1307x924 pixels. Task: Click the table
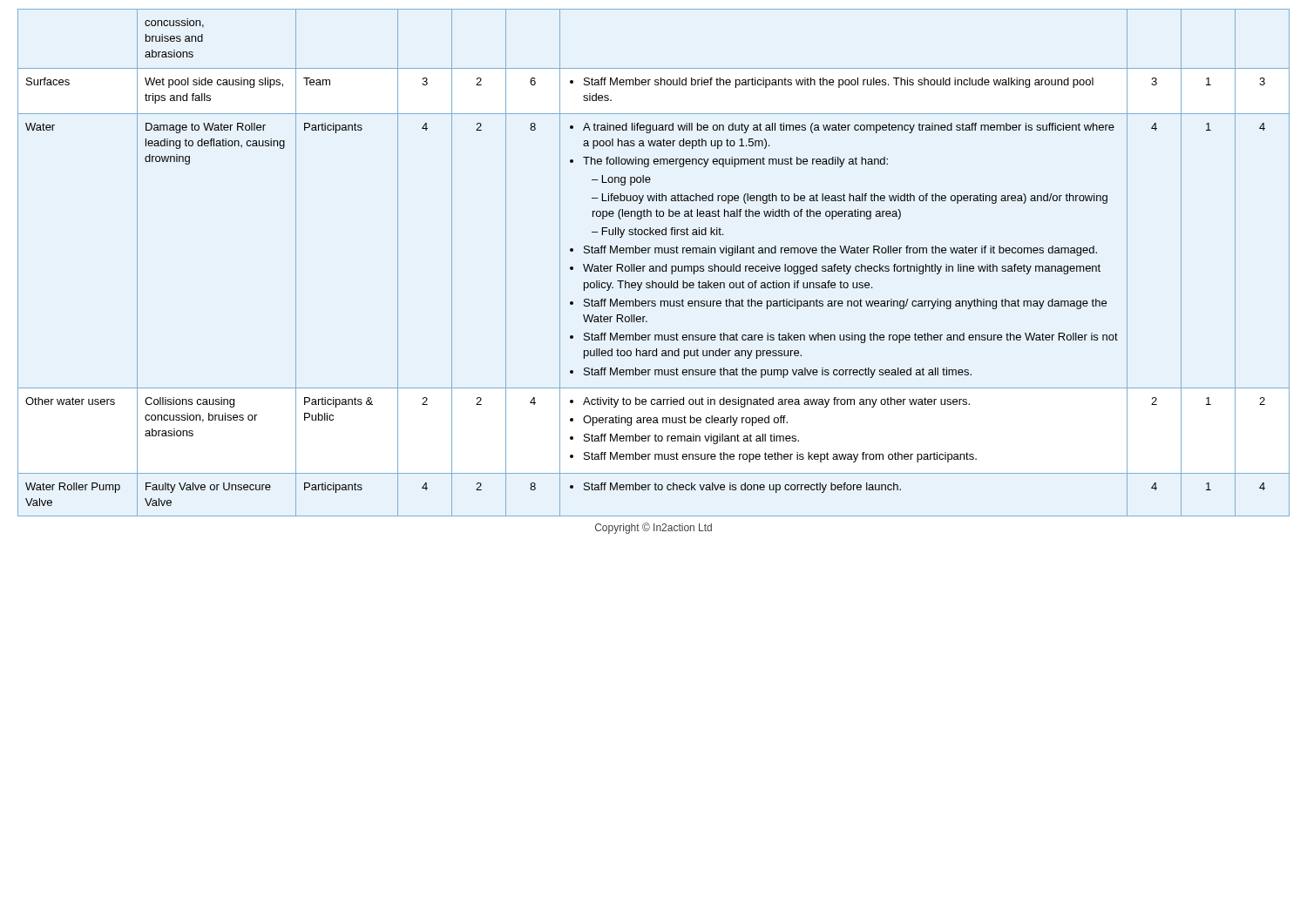click(x=654, y=263)
